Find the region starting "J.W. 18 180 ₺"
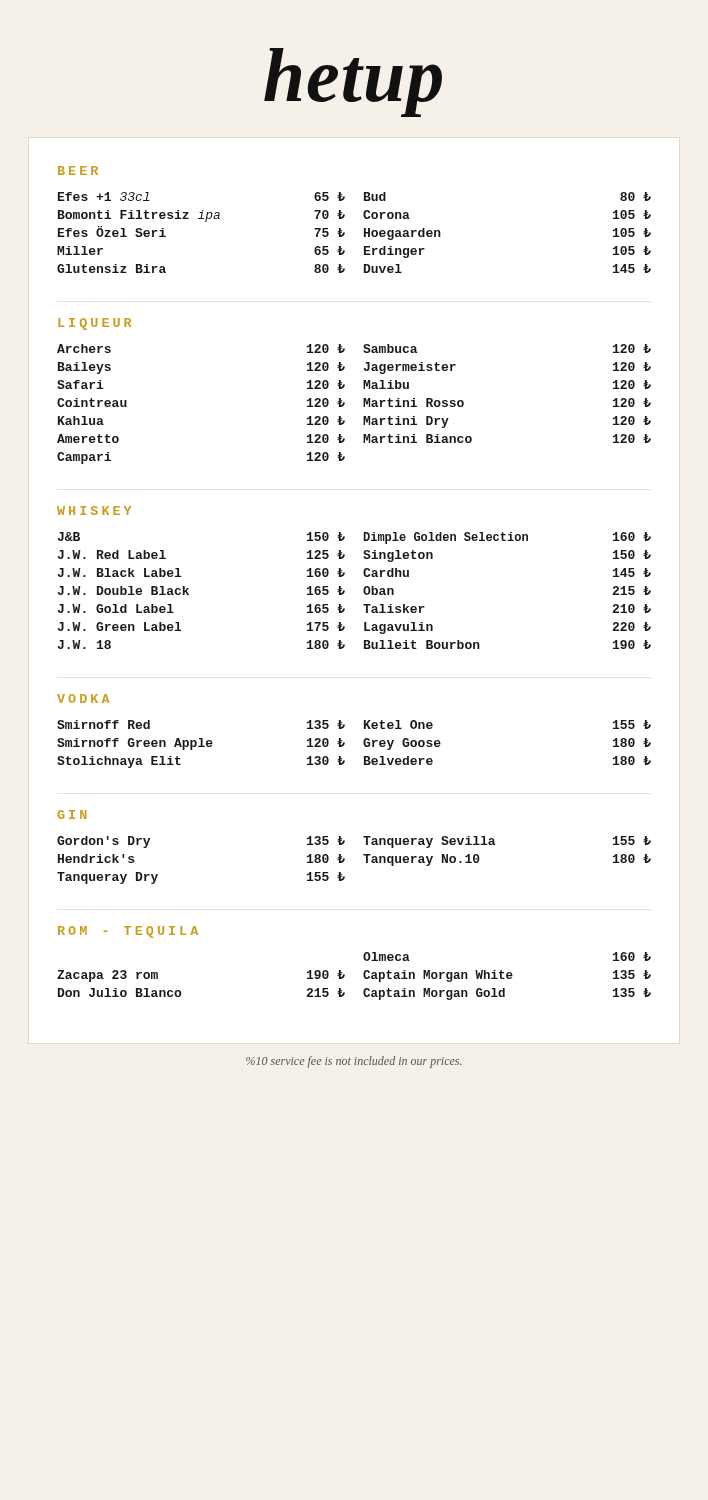708x1500 pixels. coord(76,644)
